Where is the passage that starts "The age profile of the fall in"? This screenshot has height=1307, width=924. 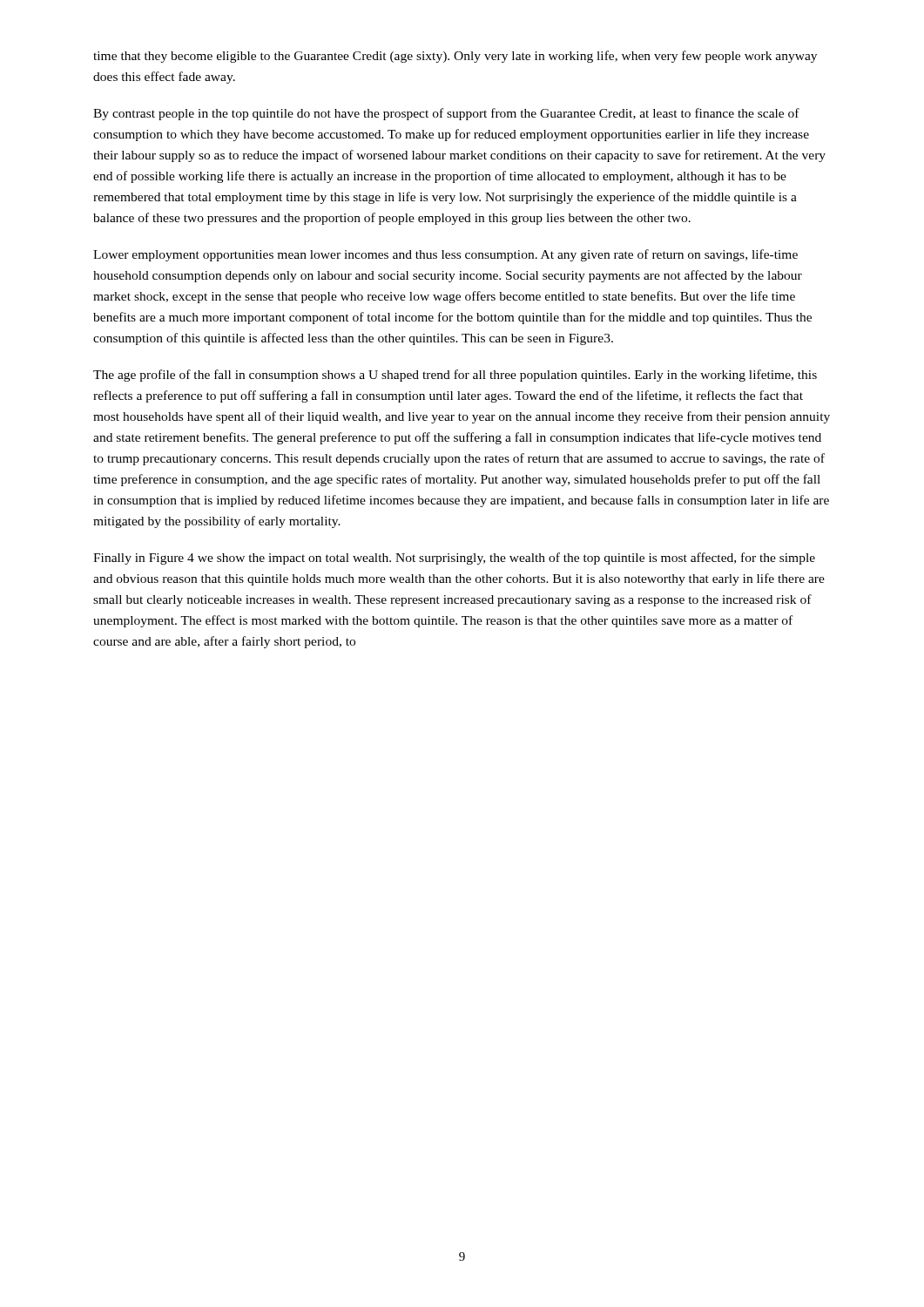point(462,448)
